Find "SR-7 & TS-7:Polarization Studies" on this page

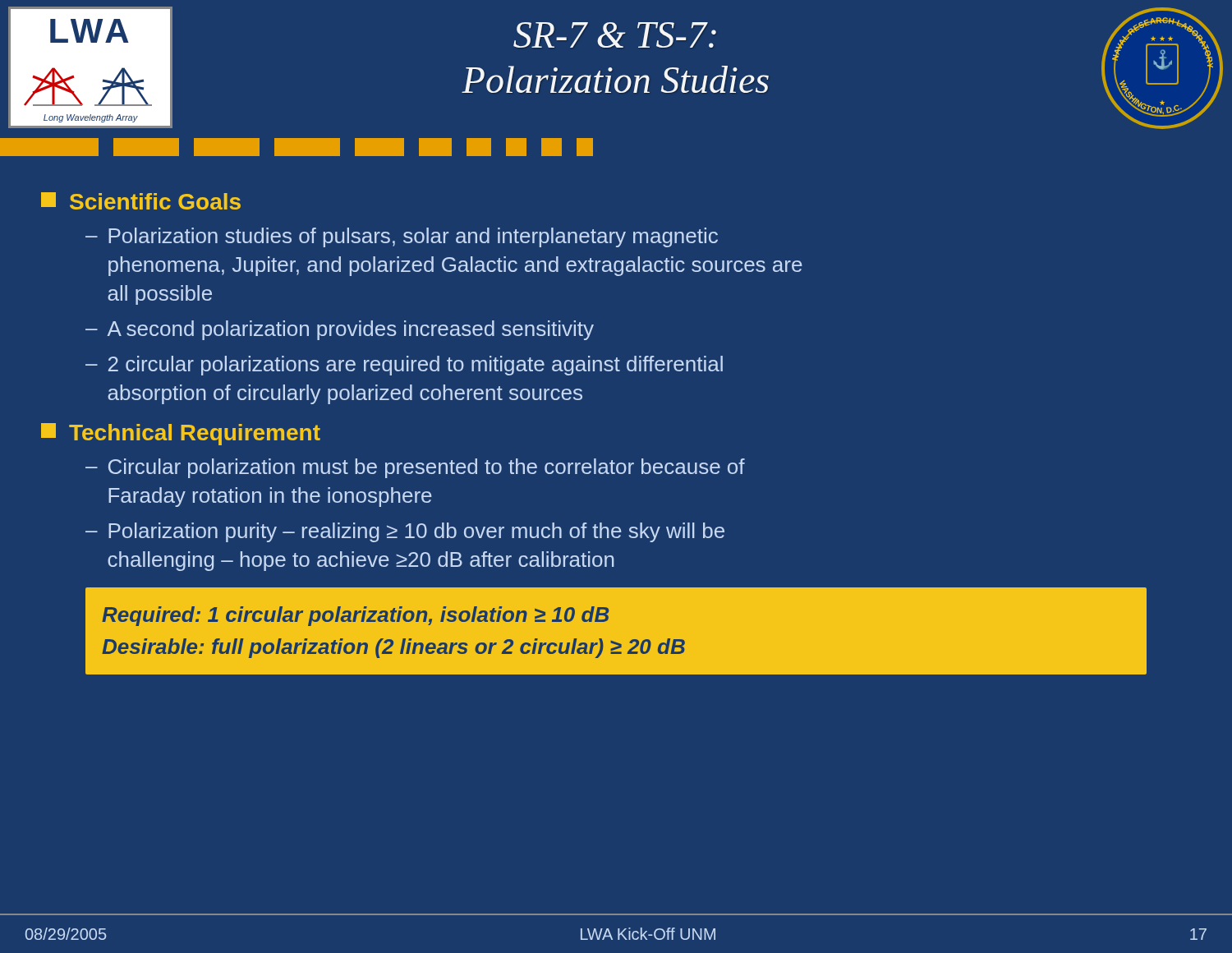pyautogui.click(x=616, y=58)
